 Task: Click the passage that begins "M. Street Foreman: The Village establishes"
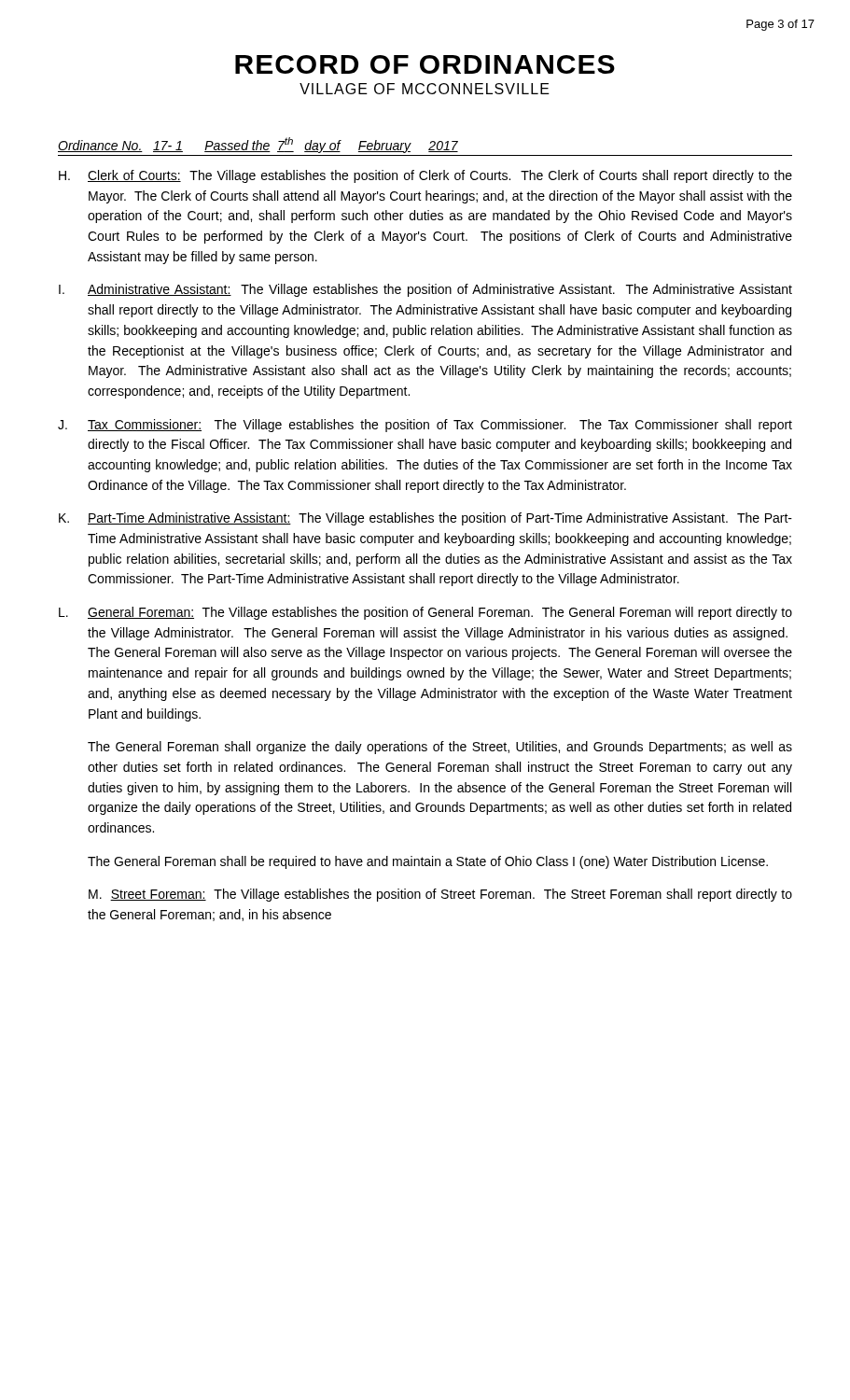[440, 905]
